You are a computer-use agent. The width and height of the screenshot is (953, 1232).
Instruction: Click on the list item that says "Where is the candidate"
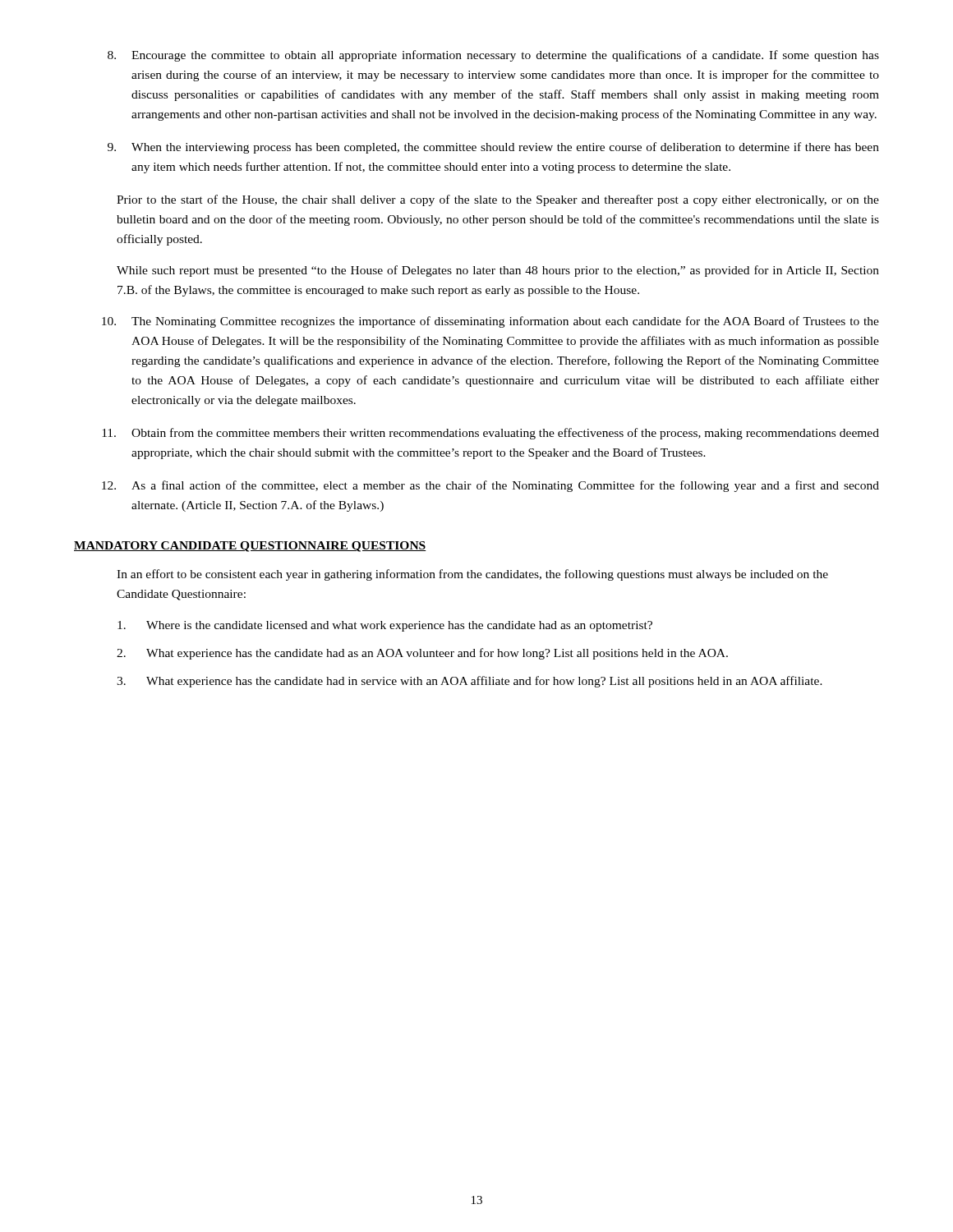click(498, 625)
